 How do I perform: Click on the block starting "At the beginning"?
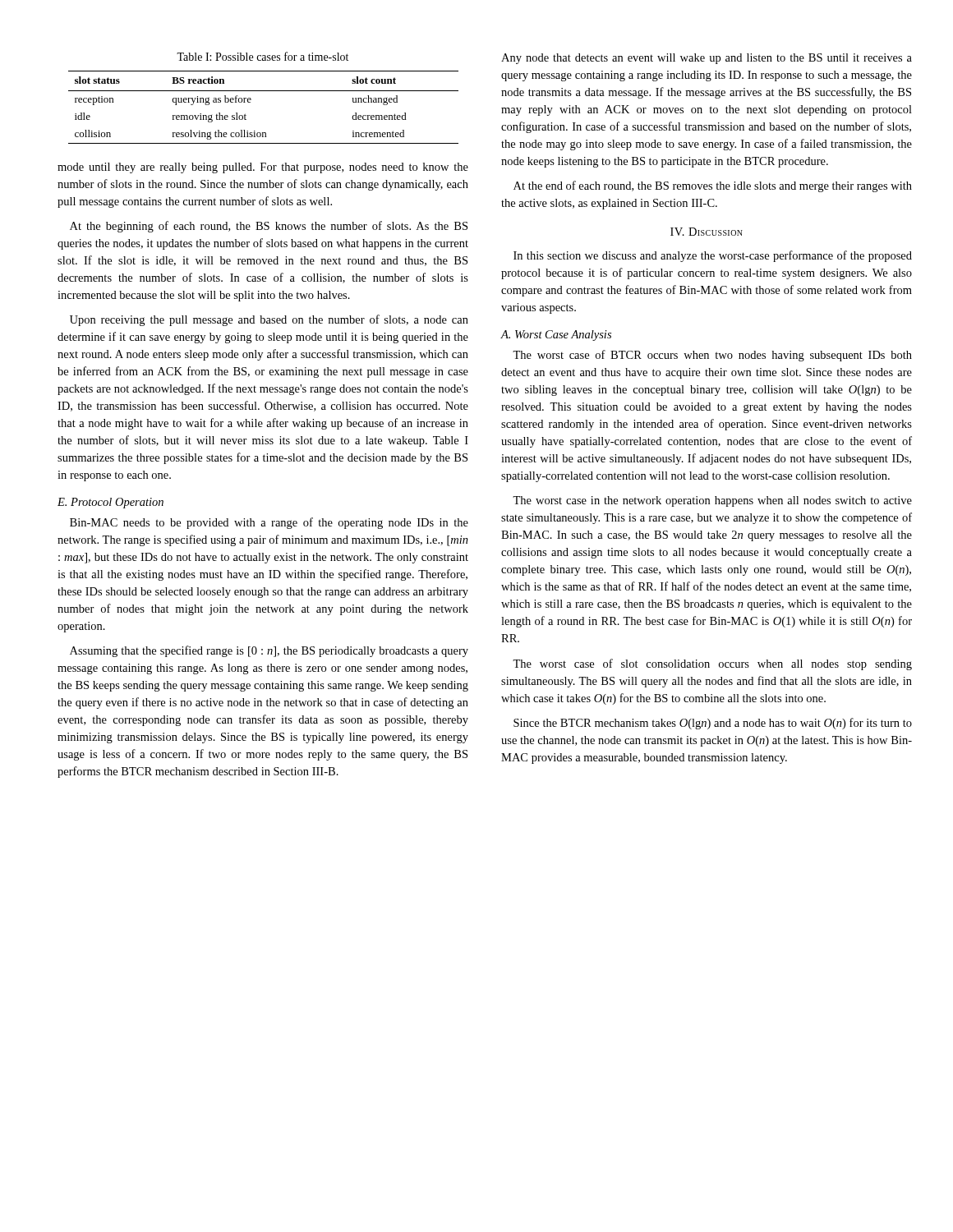pos(263,261)
